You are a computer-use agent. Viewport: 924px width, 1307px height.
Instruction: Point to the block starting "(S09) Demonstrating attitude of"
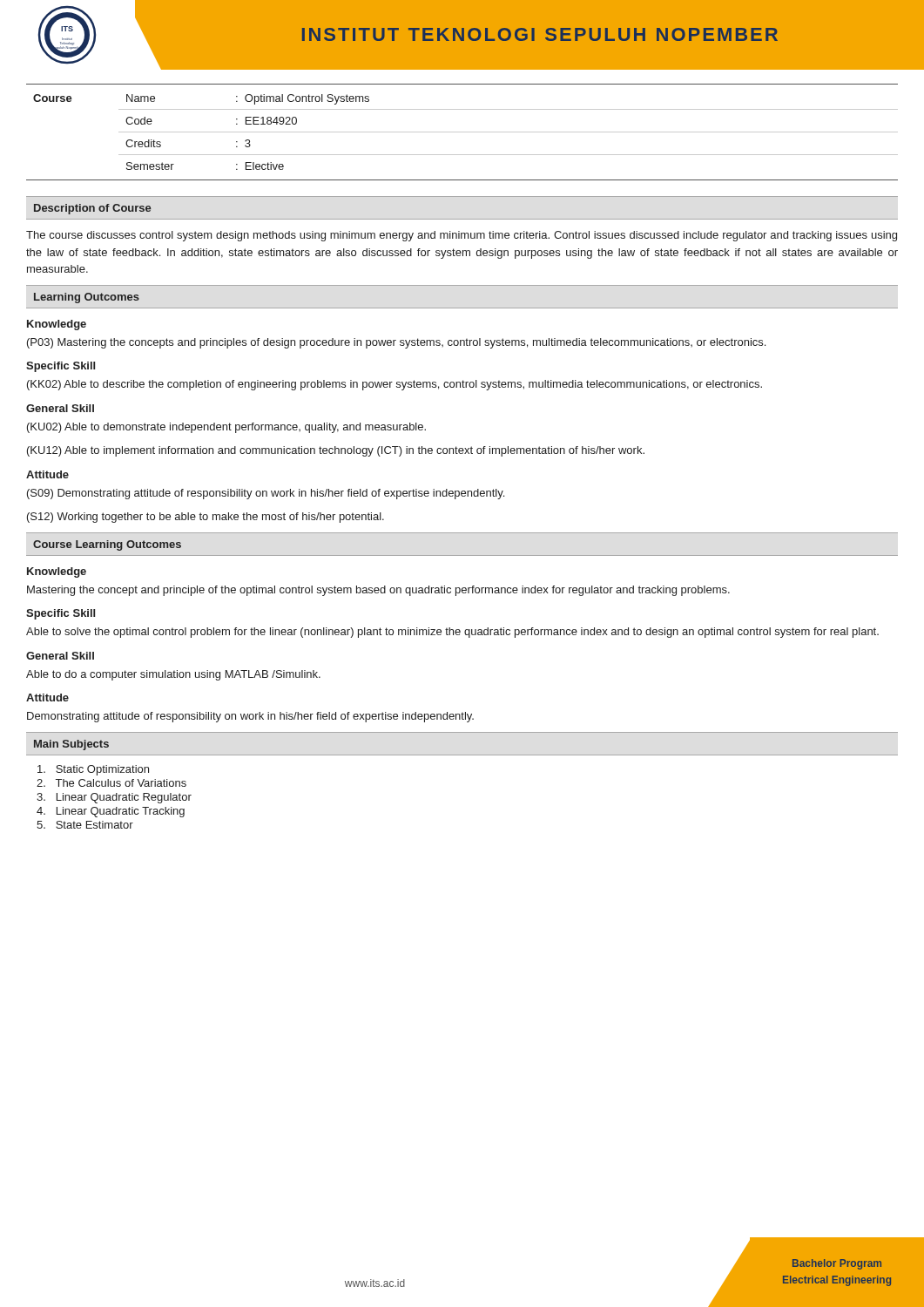266,492
